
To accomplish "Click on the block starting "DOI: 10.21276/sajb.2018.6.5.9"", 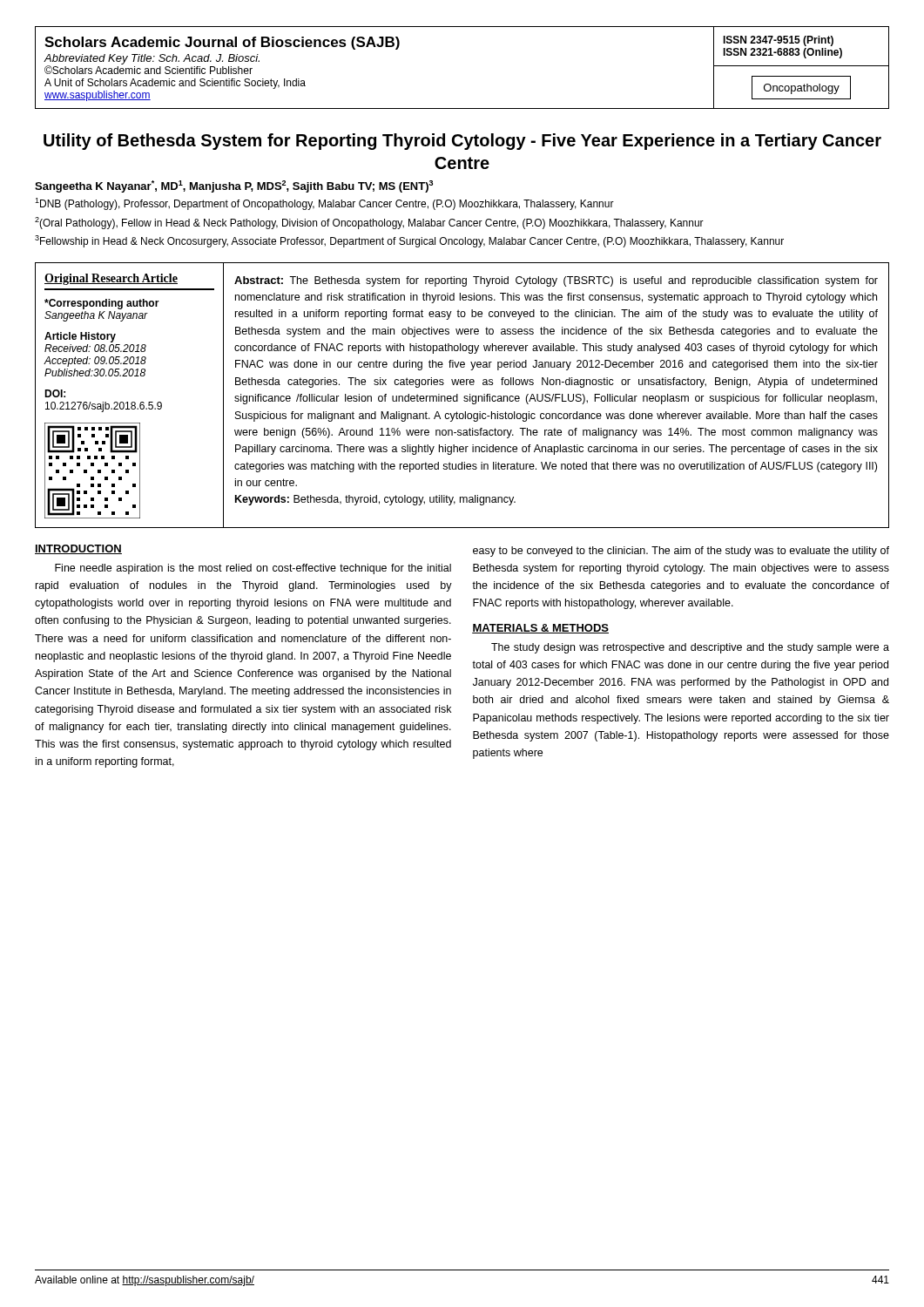I will pos(129,399).
